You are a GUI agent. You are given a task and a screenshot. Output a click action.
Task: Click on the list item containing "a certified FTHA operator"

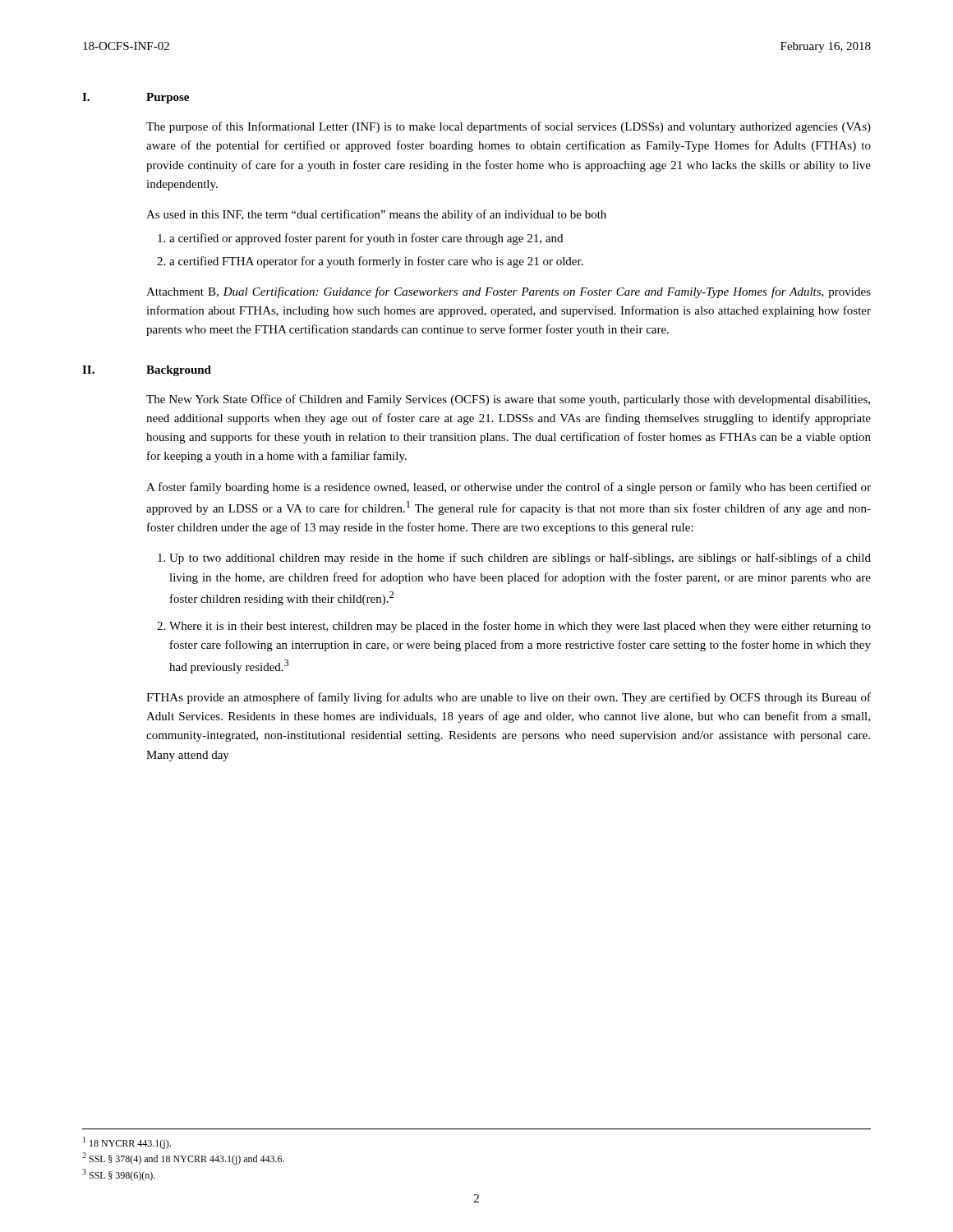point(376,261)
